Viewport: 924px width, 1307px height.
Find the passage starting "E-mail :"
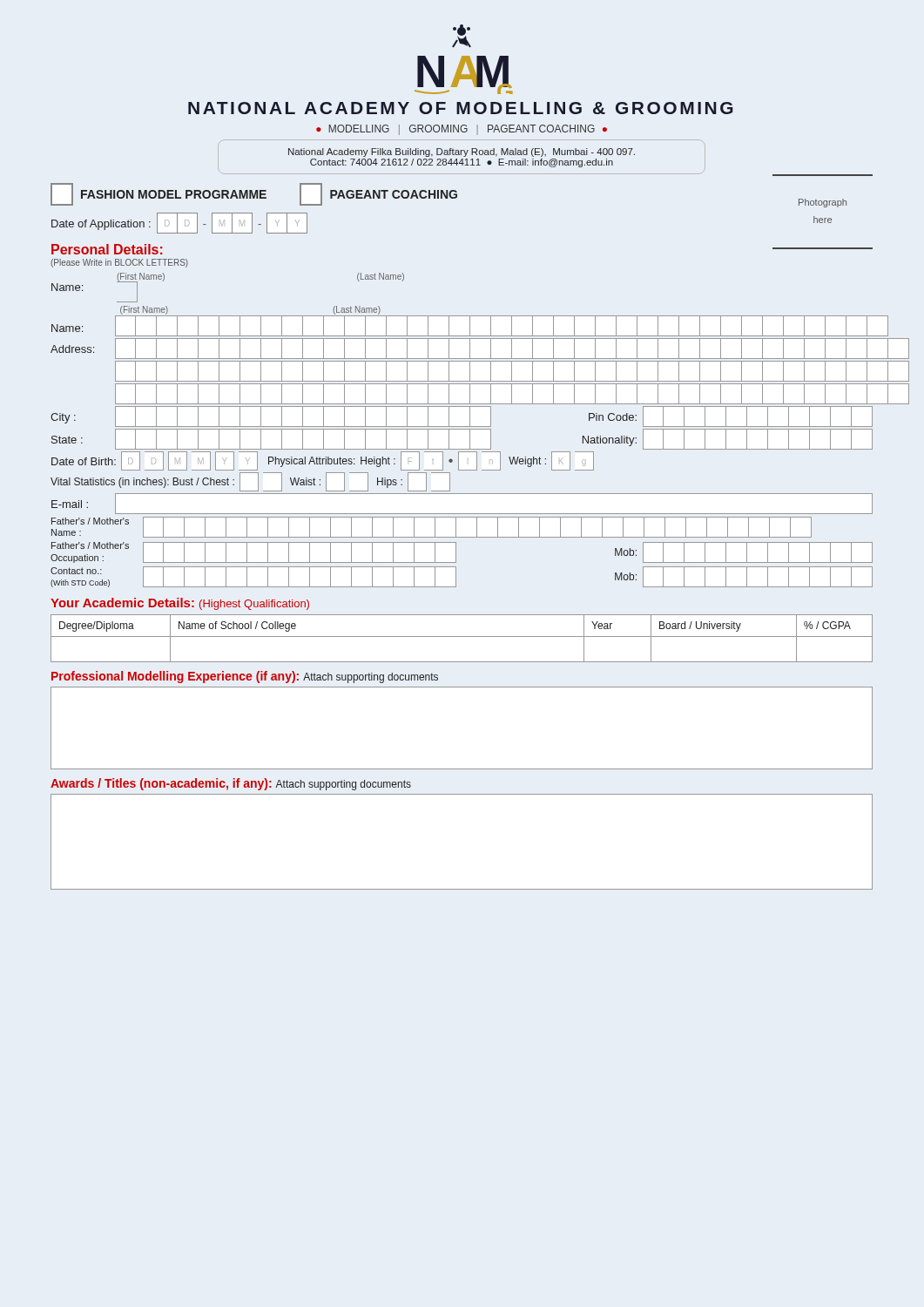point(462,504)
